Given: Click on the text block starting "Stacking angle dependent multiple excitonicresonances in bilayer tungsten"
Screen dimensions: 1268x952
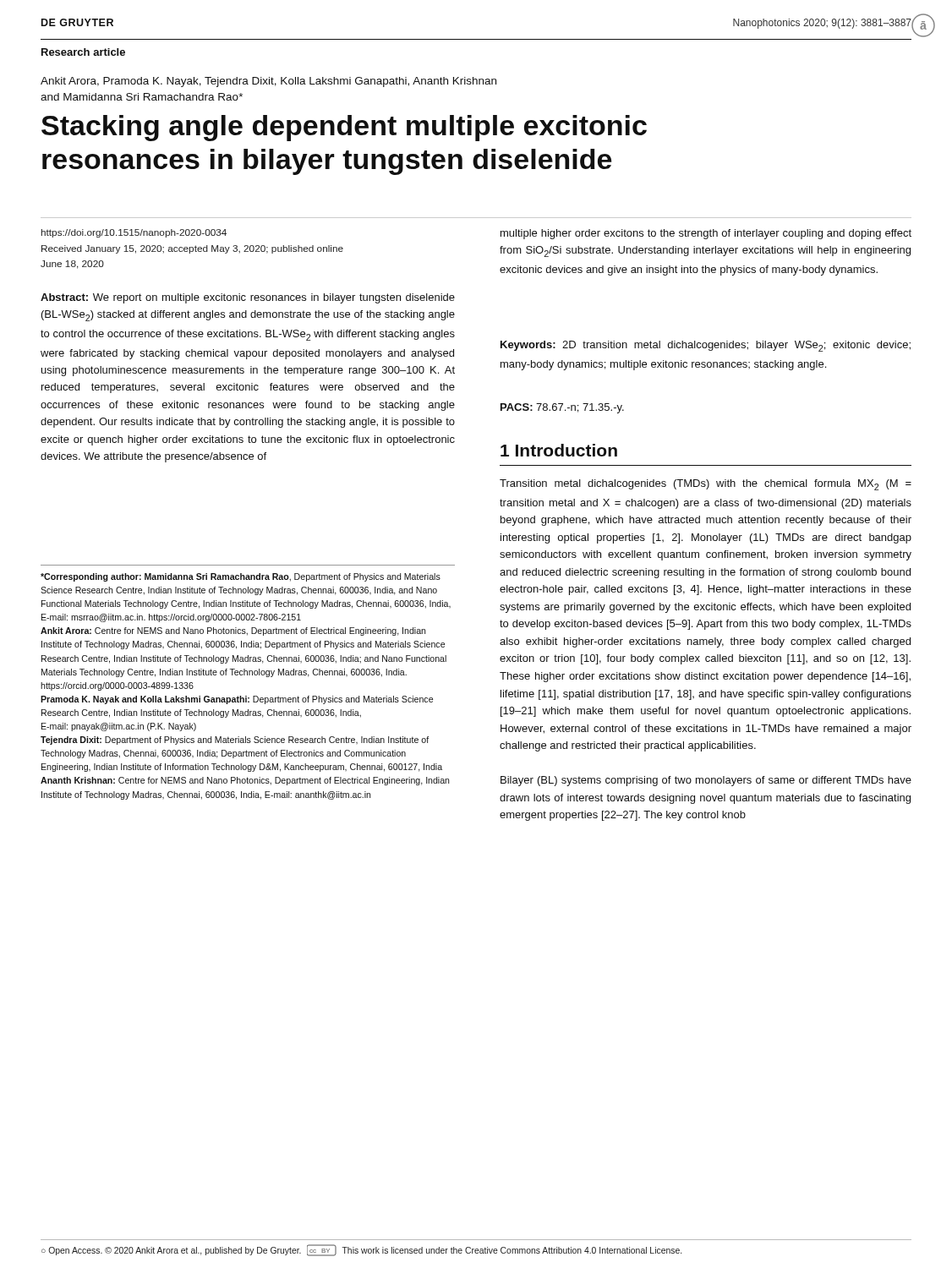Looking at the screenshot, I should coord(344,142).
